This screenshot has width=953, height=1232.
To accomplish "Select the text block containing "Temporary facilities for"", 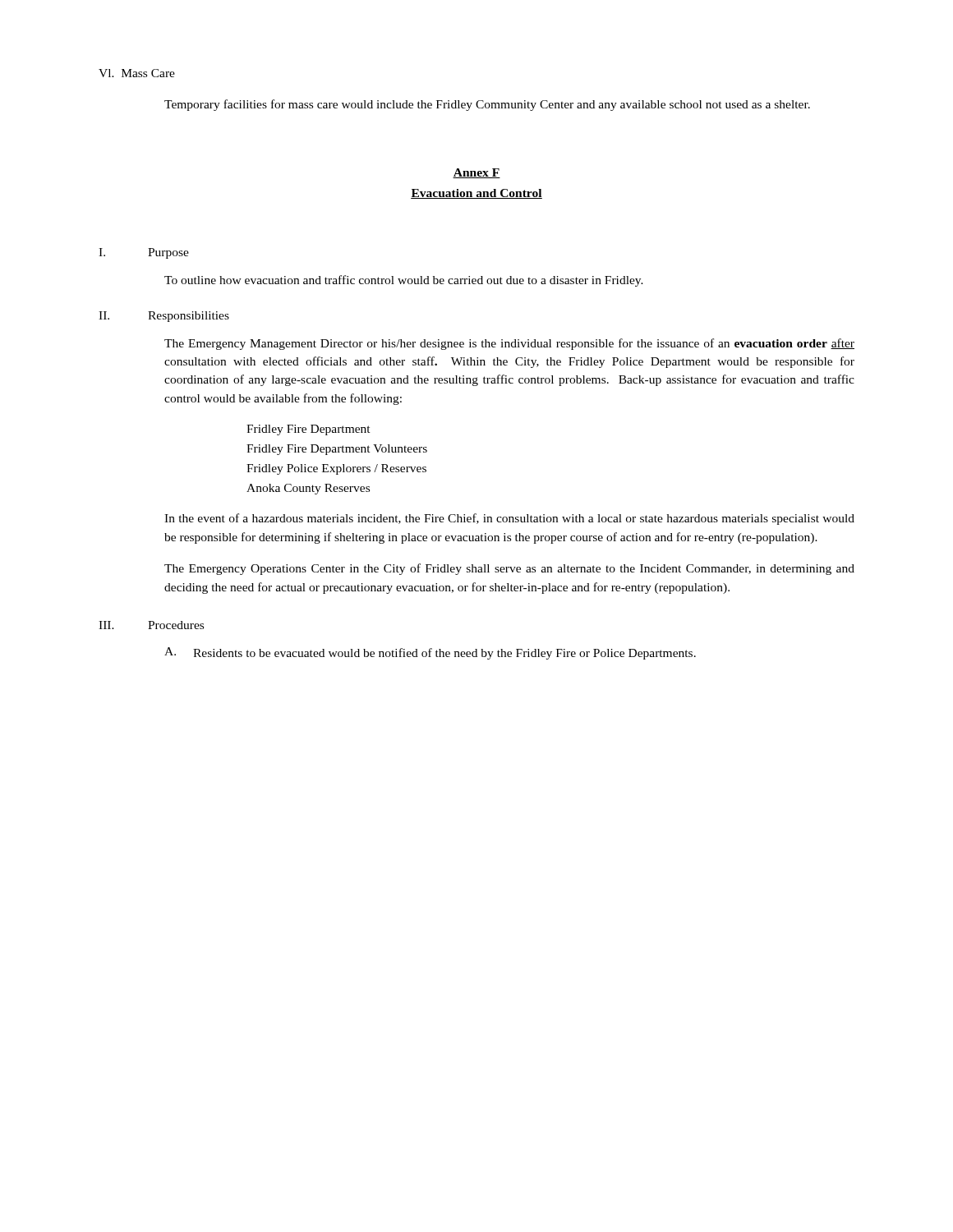I will click(487, 104).
